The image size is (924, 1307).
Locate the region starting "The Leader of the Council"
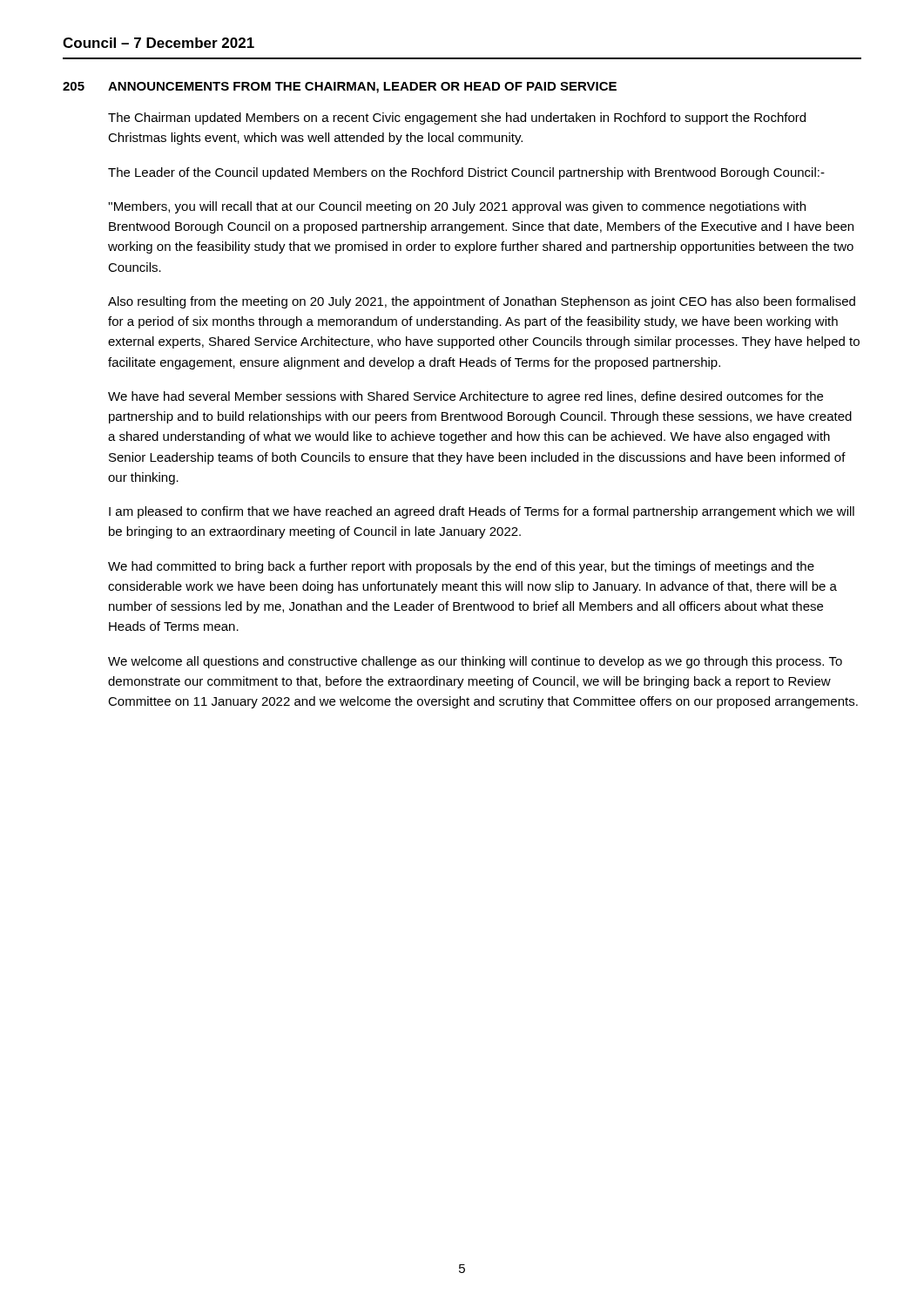pyautogui.click(x=466, y=172)
